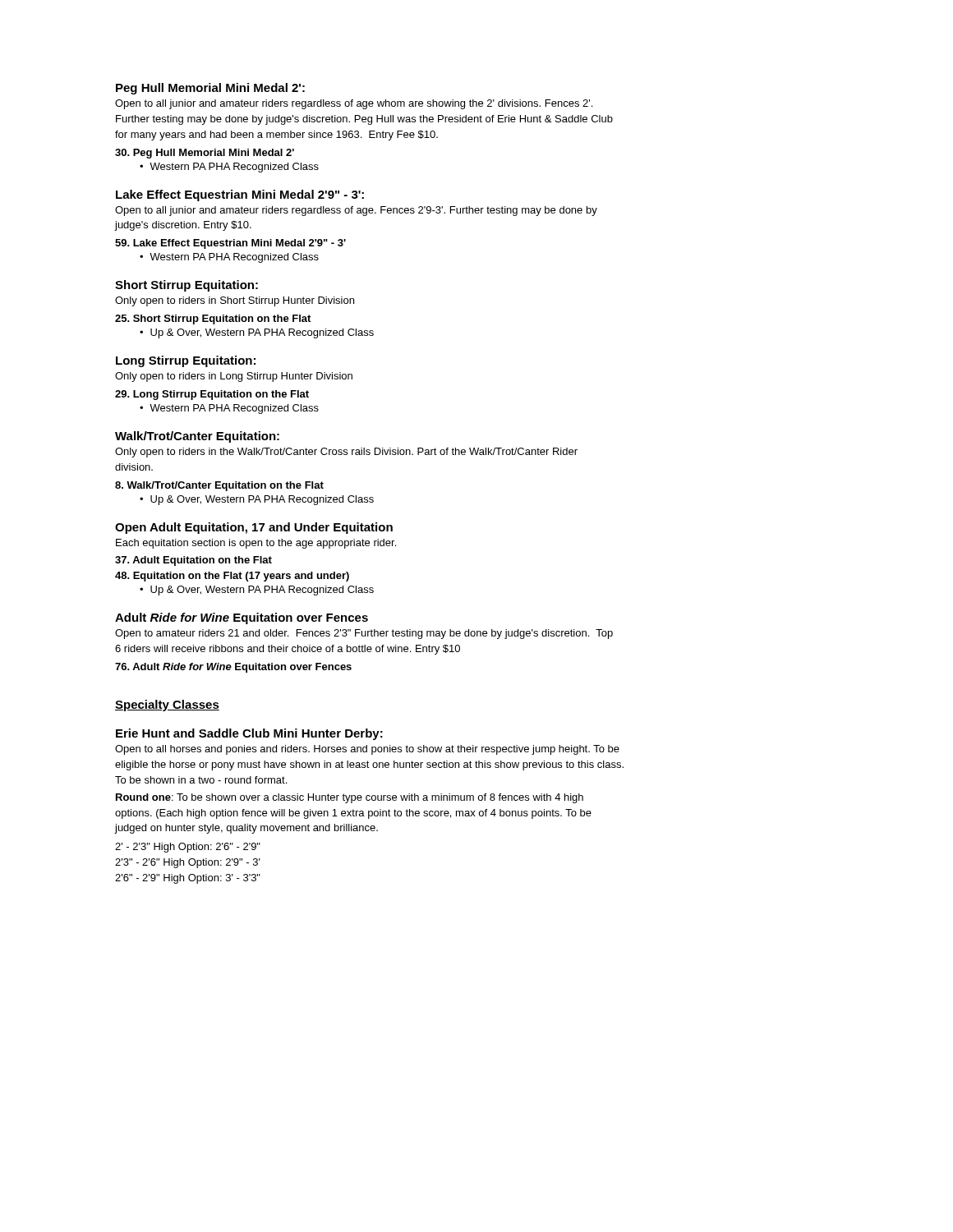The width and height of the screenshot is (953, 1232).
Task: Click the section header that begins "Adult Ride for Wine"
Action: (x=242, y=618)
